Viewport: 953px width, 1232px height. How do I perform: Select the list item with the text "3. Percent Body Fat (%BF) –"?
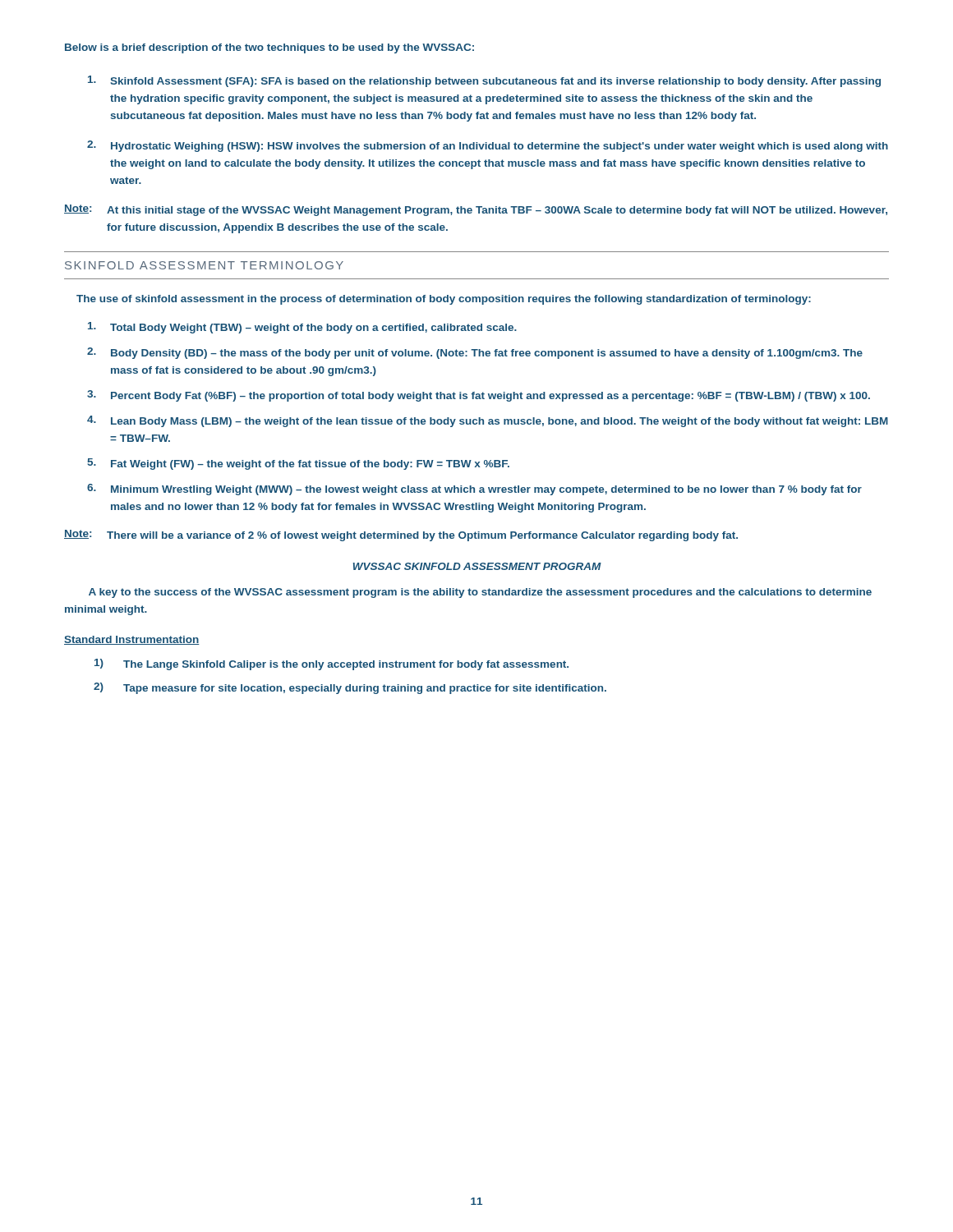click(x=476, y=396)
